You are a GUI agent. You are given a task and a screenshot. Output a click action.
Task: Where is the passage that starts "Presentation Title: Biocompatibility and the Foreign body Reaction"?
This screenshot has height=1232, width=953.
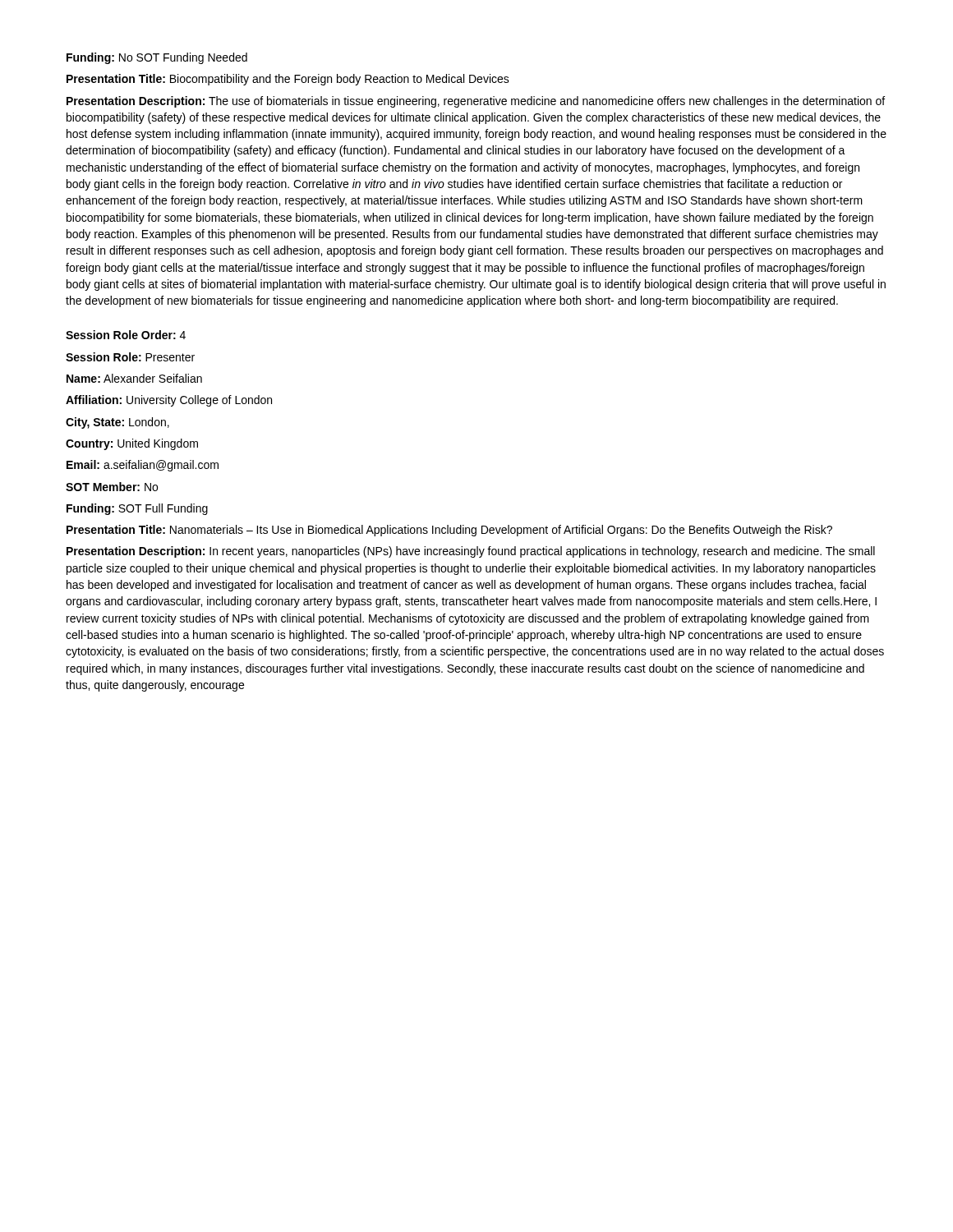[x=287, y=79]
